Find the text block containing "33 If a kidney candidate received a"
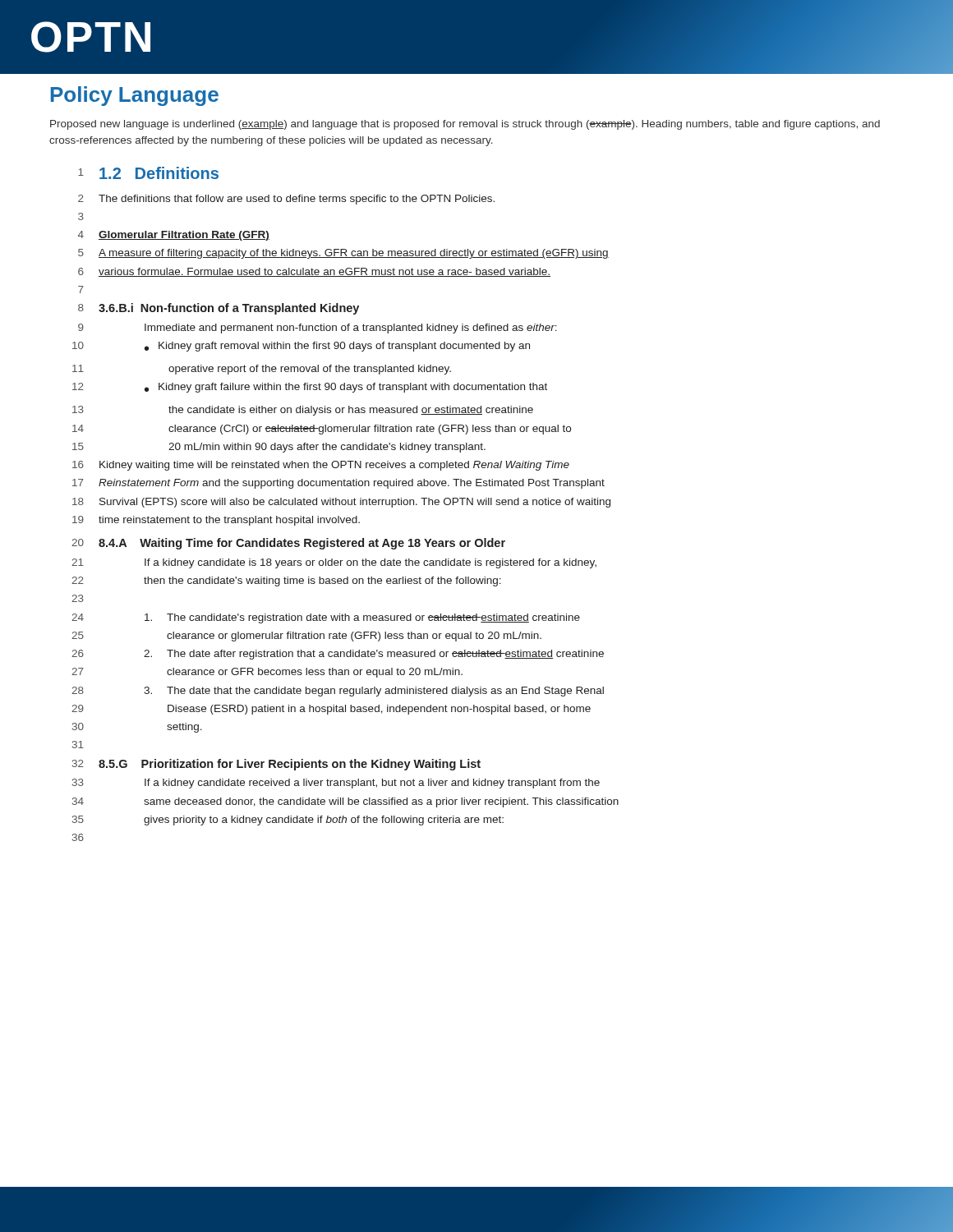Screen dimensions: 1232x953 pyautogui.click(x=476, y=810)
